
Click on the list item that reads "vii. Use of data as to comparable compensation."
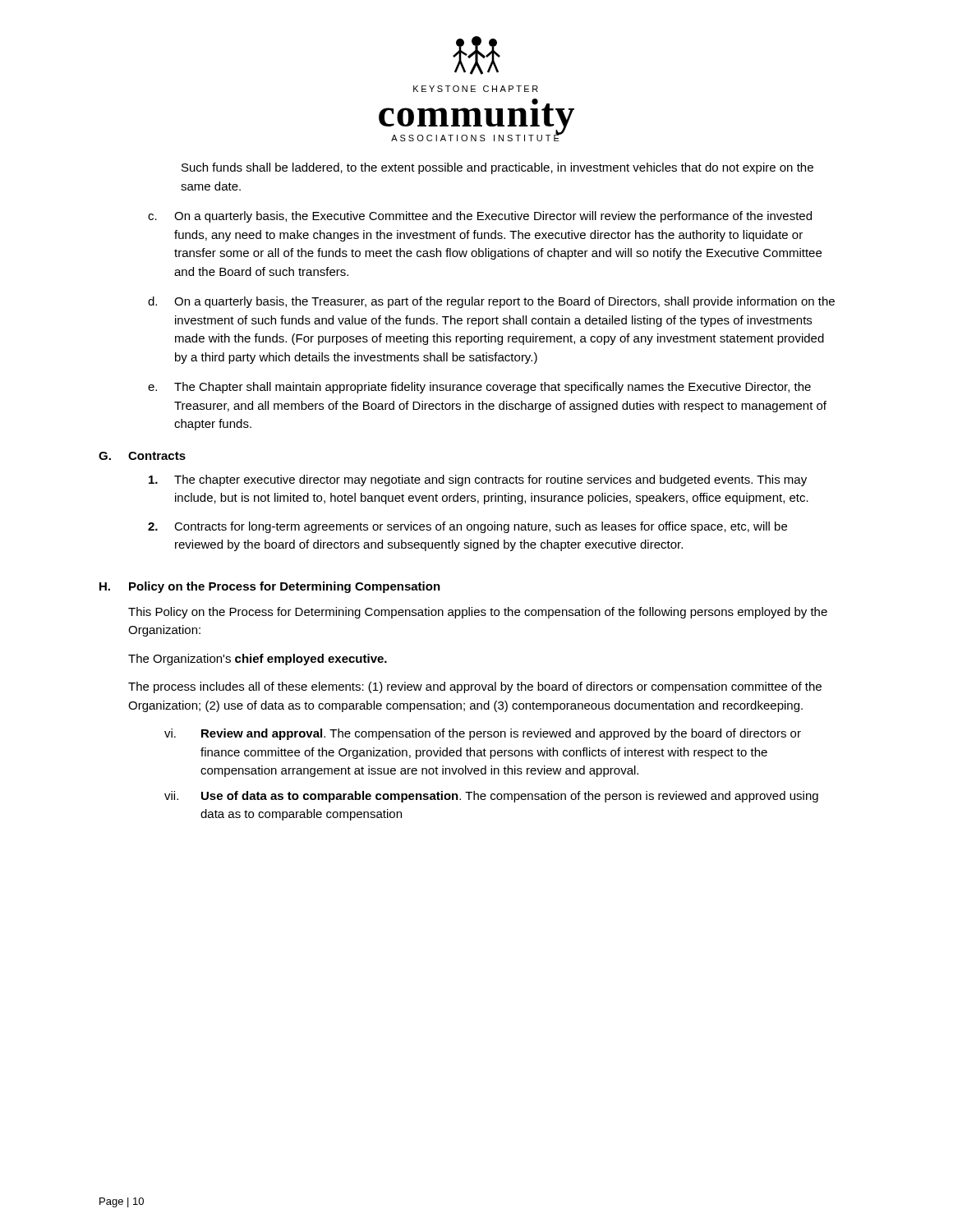501,805
